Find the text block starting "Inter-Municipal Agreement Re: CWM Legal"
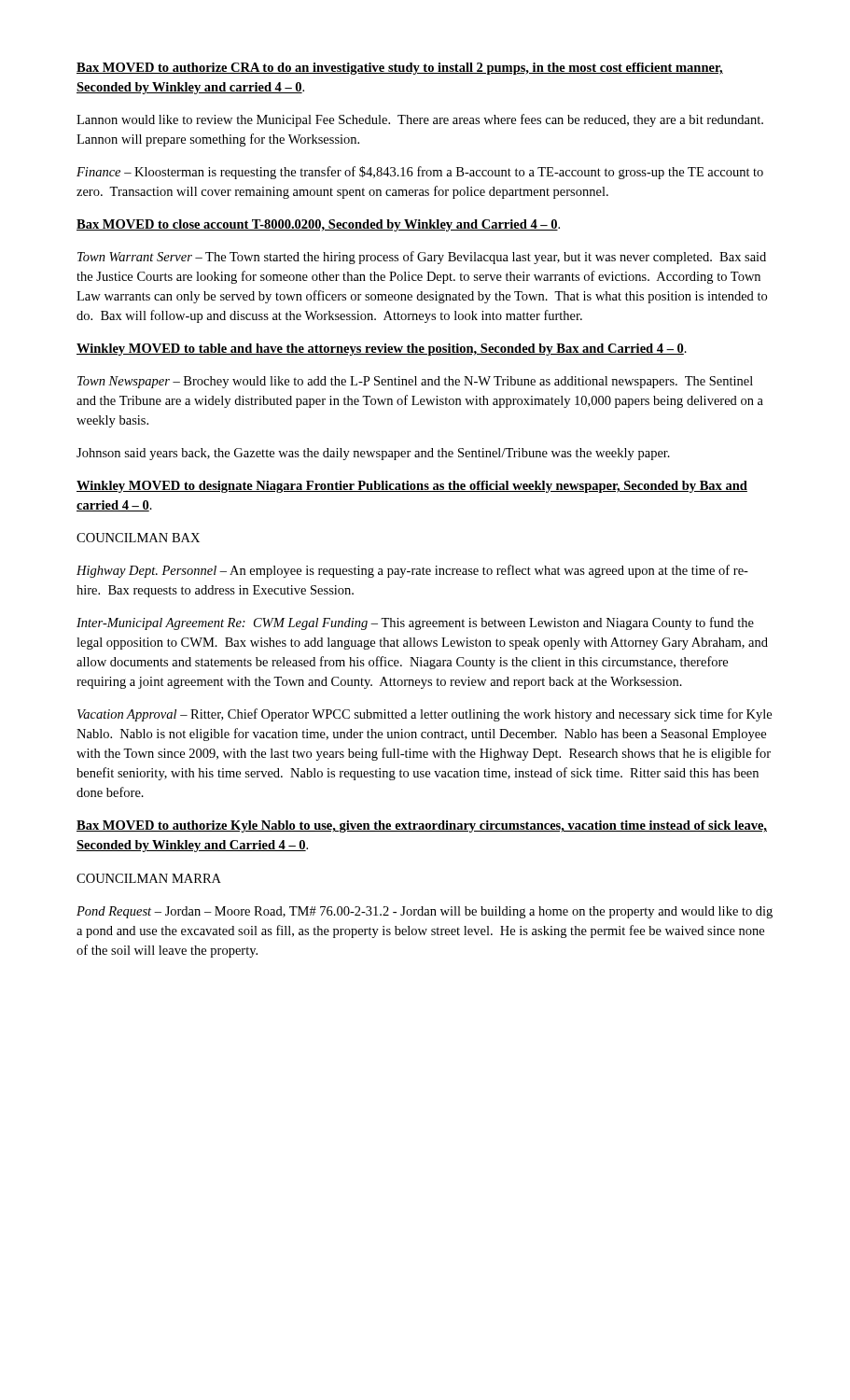This screenshot has height=1400, width=850. (x=422, y=652)
